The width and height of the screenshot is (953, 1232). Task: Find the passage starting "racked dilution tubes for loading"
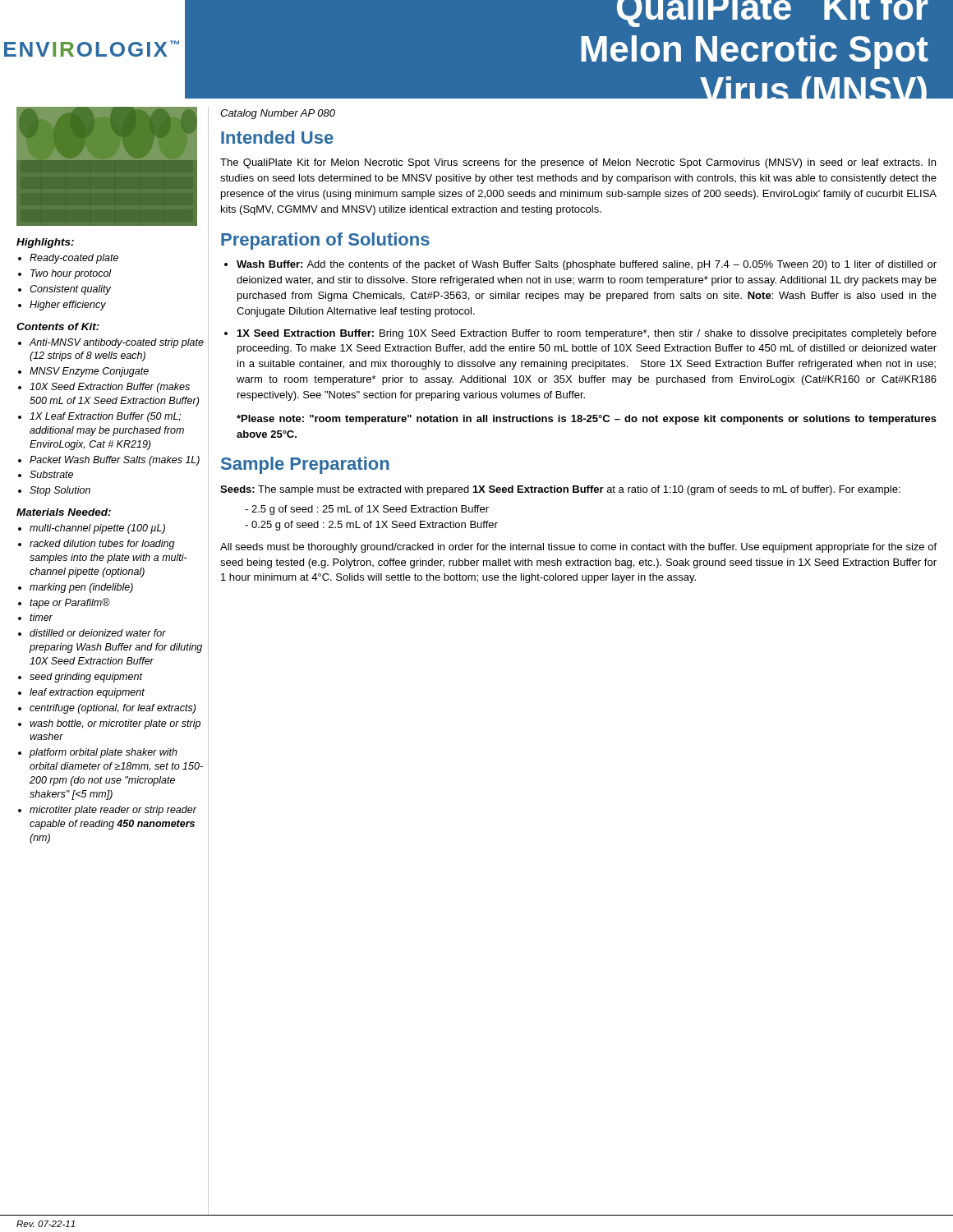click(108, 558)
